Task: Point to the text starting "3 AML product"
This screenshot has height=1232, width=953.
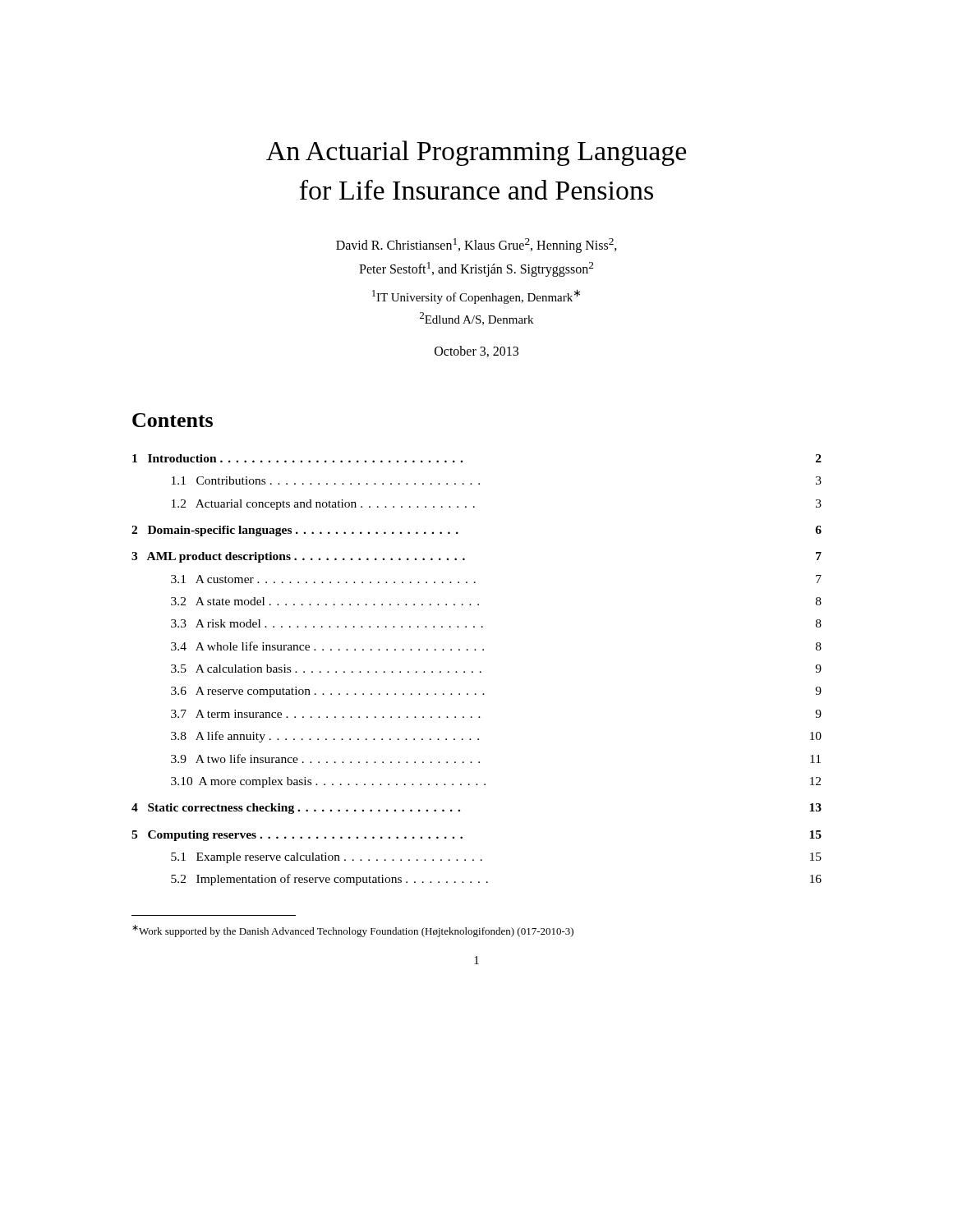Action: click(210, 557)
